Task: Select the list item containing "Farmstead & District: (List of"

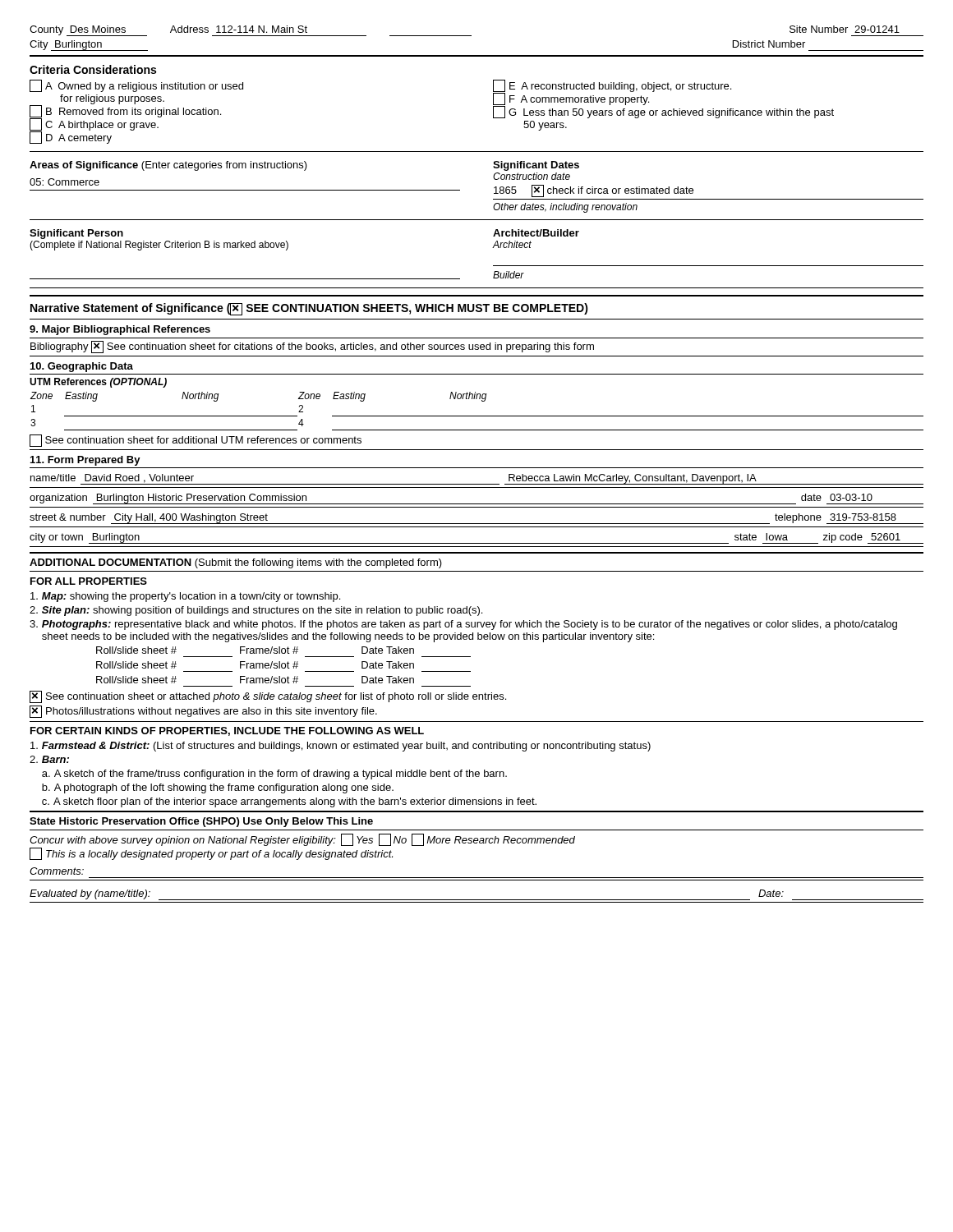Action: pyautogui.click(x=340, y=745)
